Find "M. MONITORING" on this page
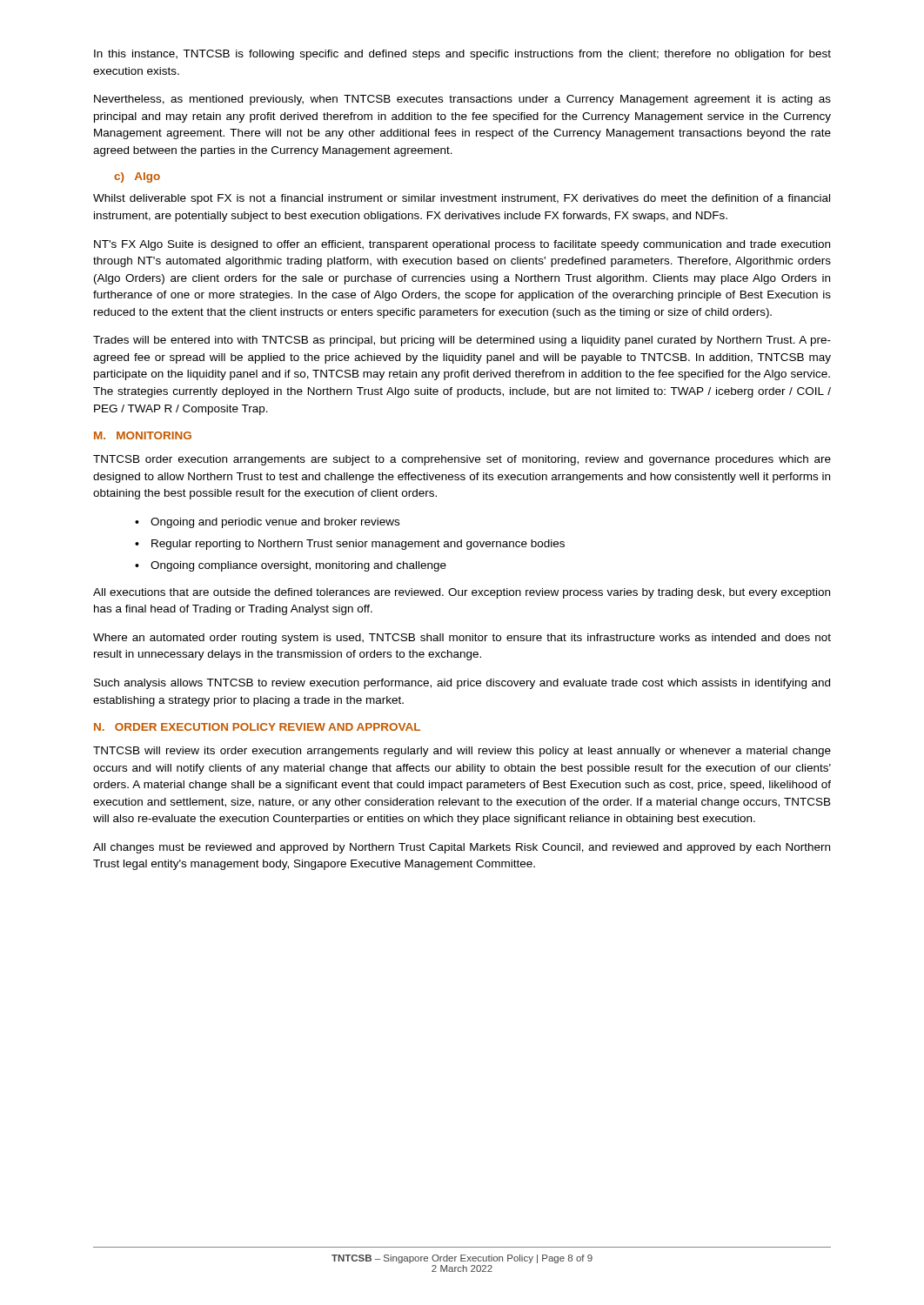 point(143,436)
